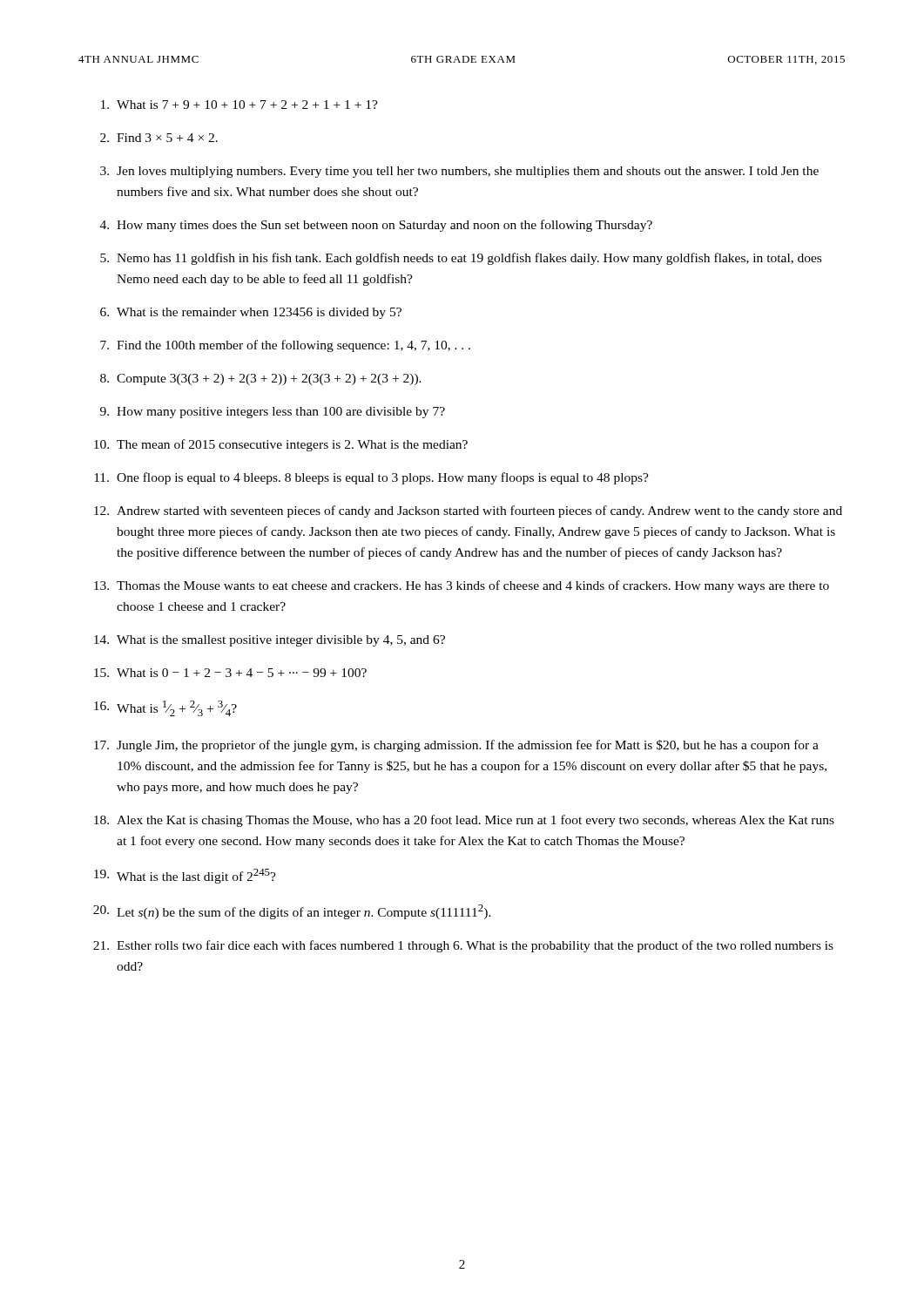Image resolution: width=924 pixels, height=1307 pixels.
Task: Find the element starting "13. Thomas the Mouse"
Action: coord(462,596)
